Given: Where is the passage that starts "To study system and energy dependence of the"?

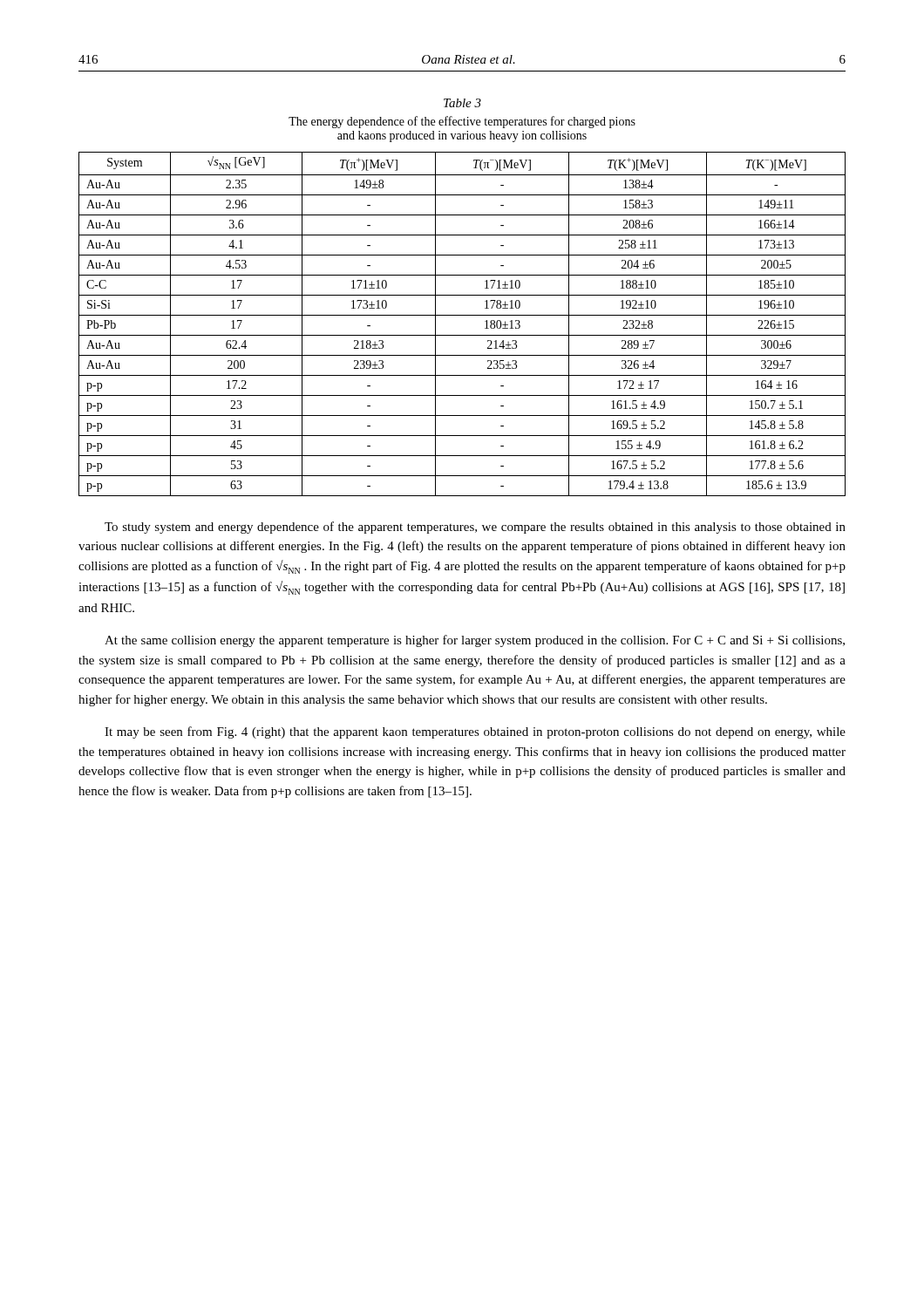Looking at the screenshot, I should 462,567.
